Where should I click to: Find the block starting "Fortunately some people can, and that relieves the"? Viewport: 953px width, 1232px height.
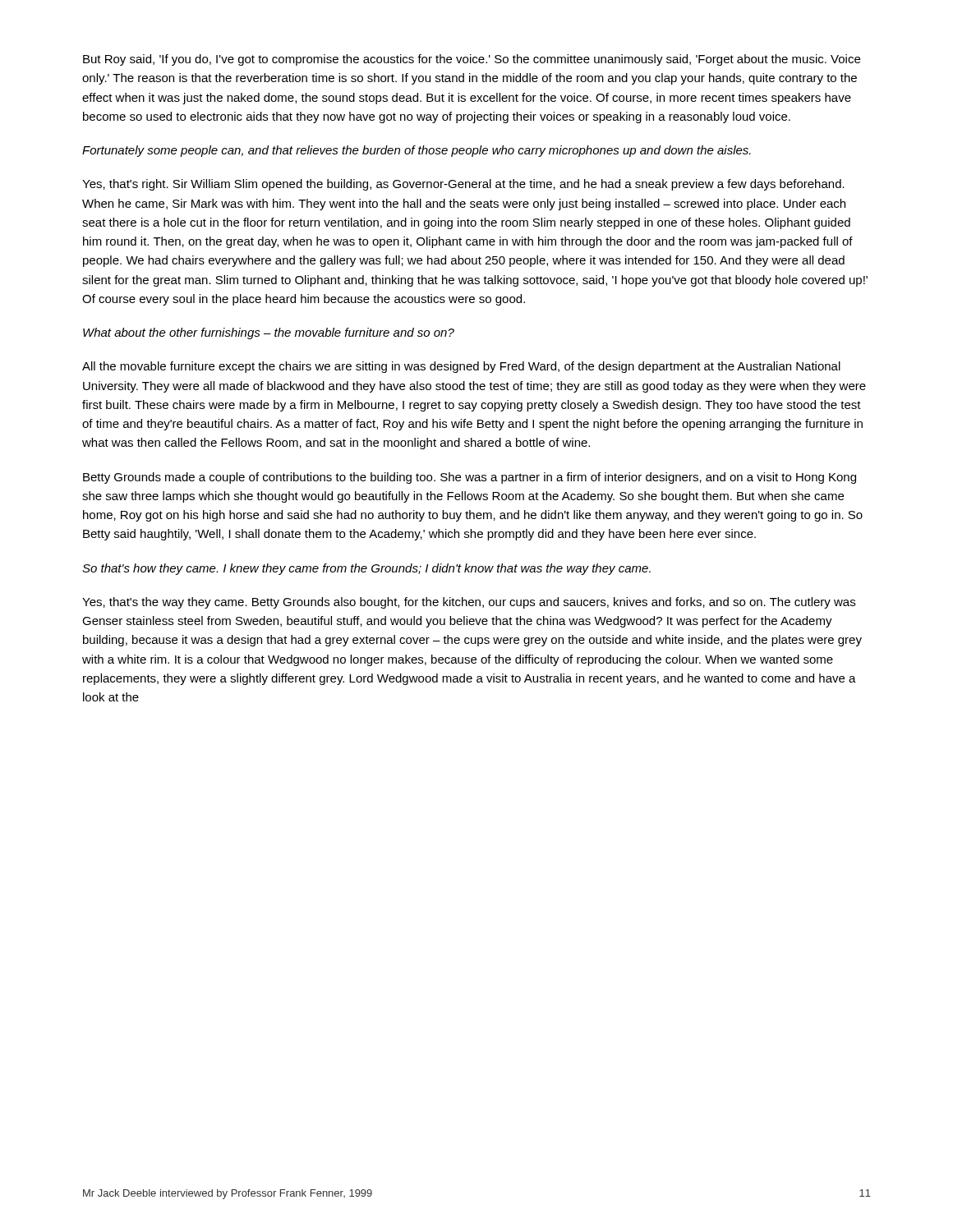417,150
